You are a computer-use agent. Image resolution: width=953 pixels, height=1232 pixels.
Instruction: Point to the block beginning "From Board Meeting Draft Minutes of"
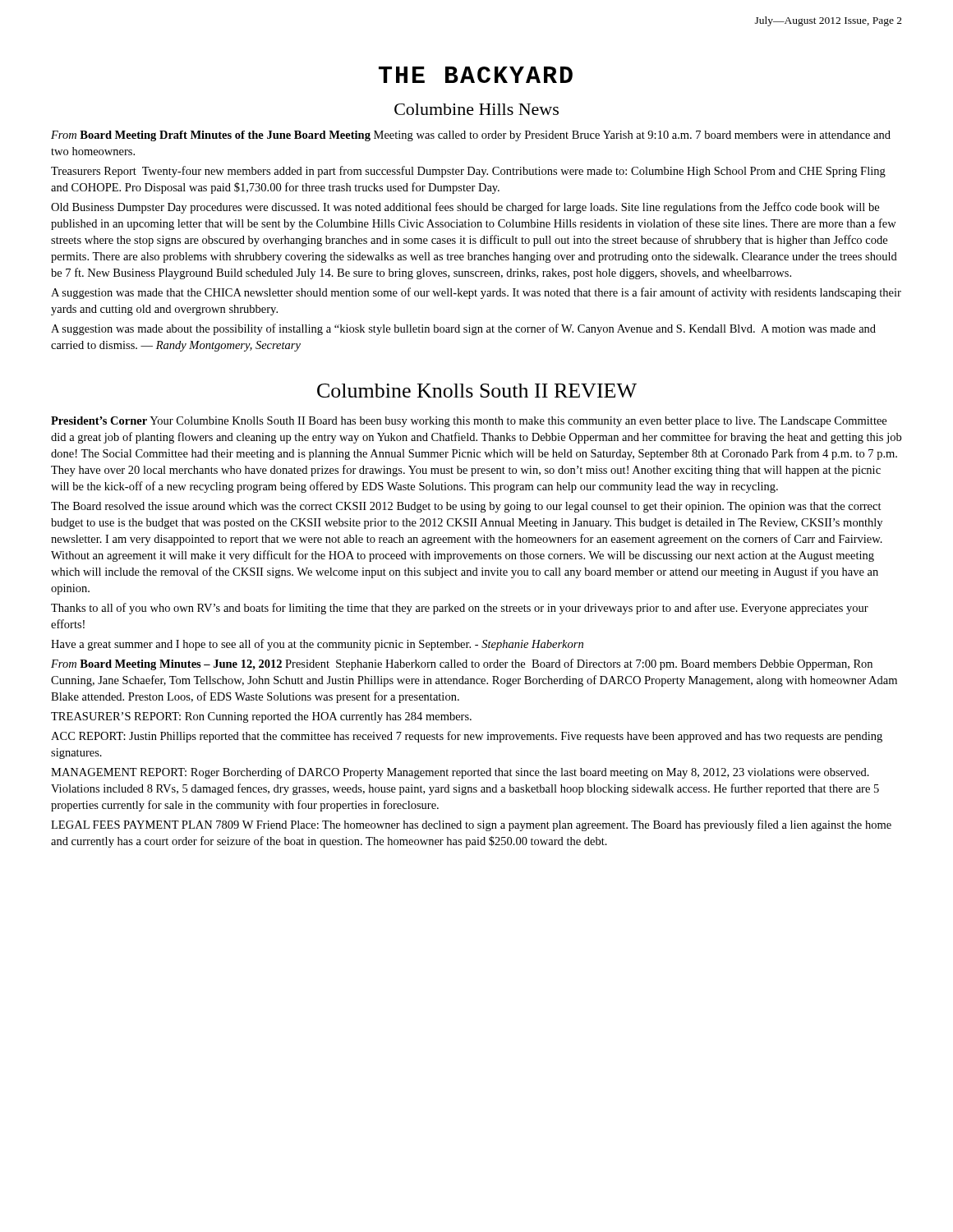coord(471,143)
